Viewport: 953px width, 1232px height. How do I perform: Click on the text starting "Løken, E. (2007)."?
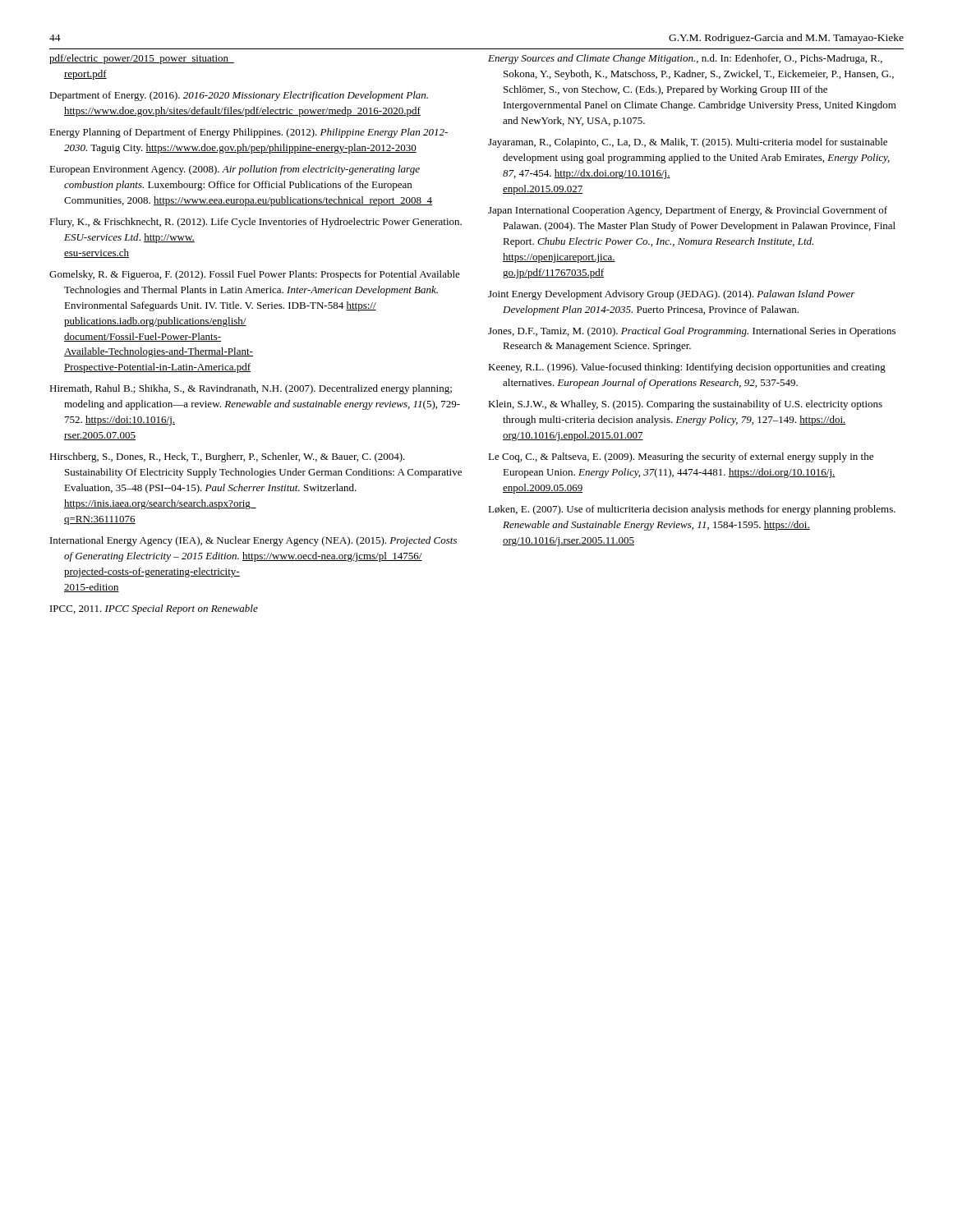click(x=692, y=525)
